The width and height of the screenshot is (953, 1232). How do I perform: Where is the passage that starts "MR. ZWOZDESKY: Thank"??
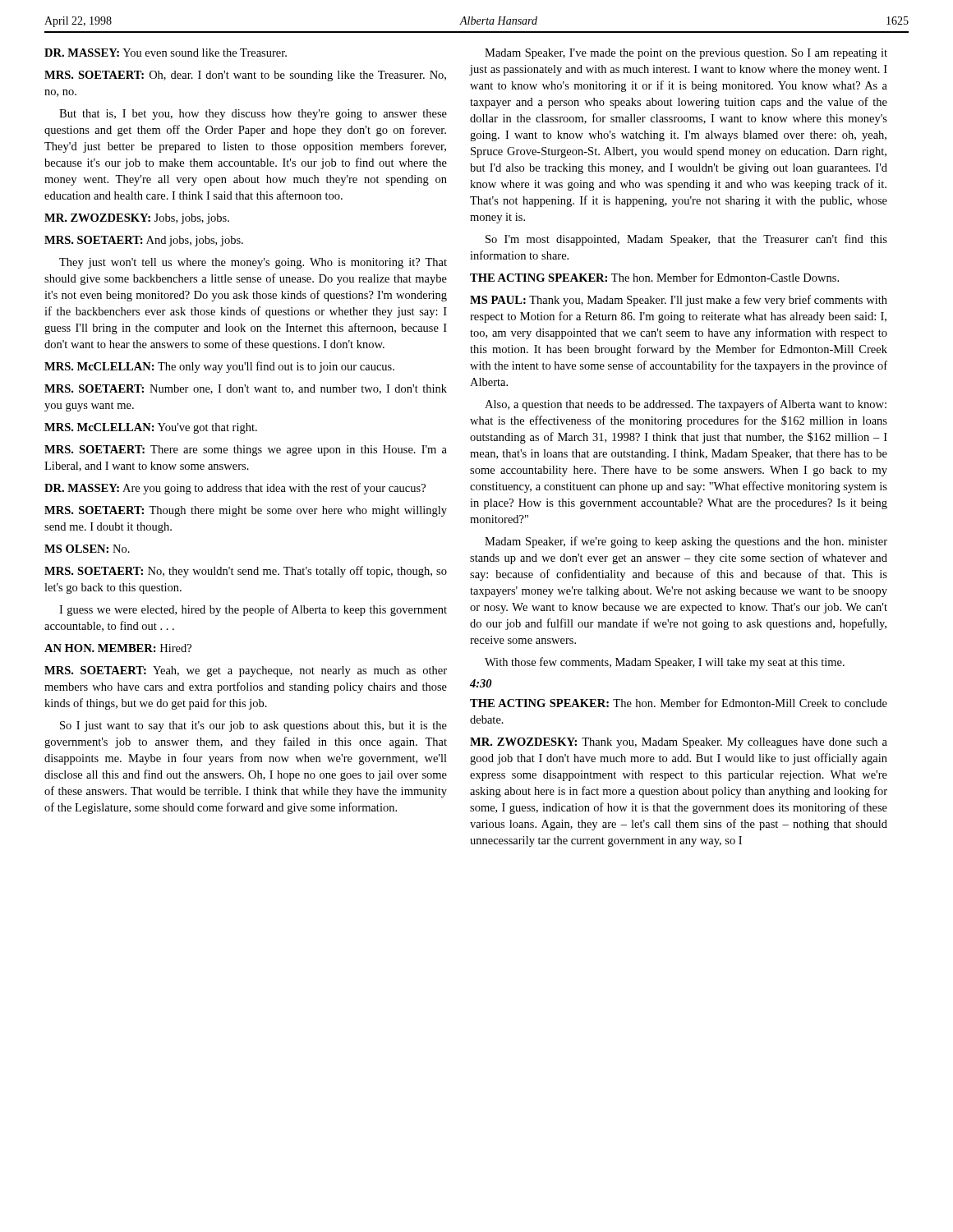pos(679,791)
